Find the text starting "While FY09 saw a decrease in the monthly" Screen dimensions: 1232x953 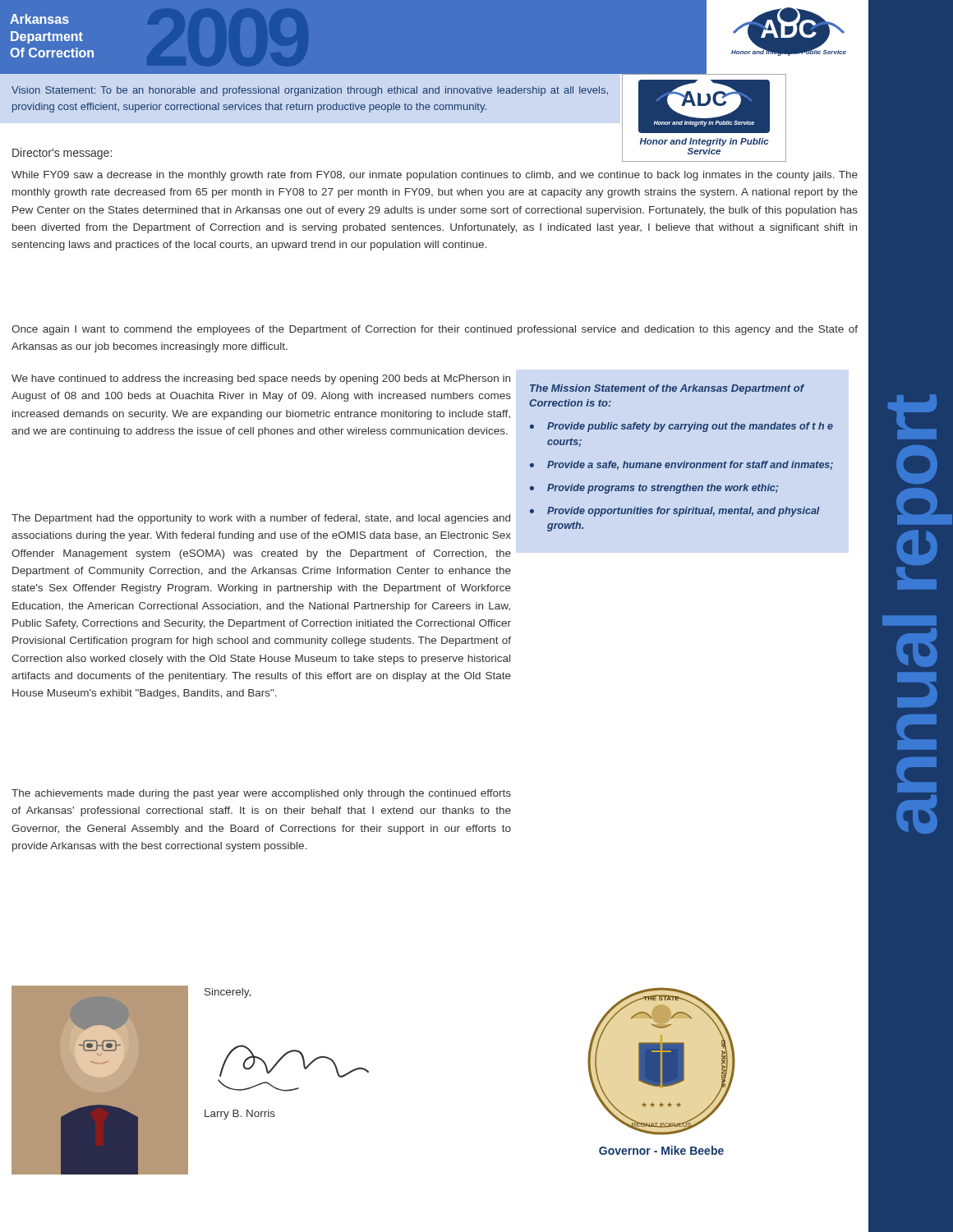coord(435,210)
